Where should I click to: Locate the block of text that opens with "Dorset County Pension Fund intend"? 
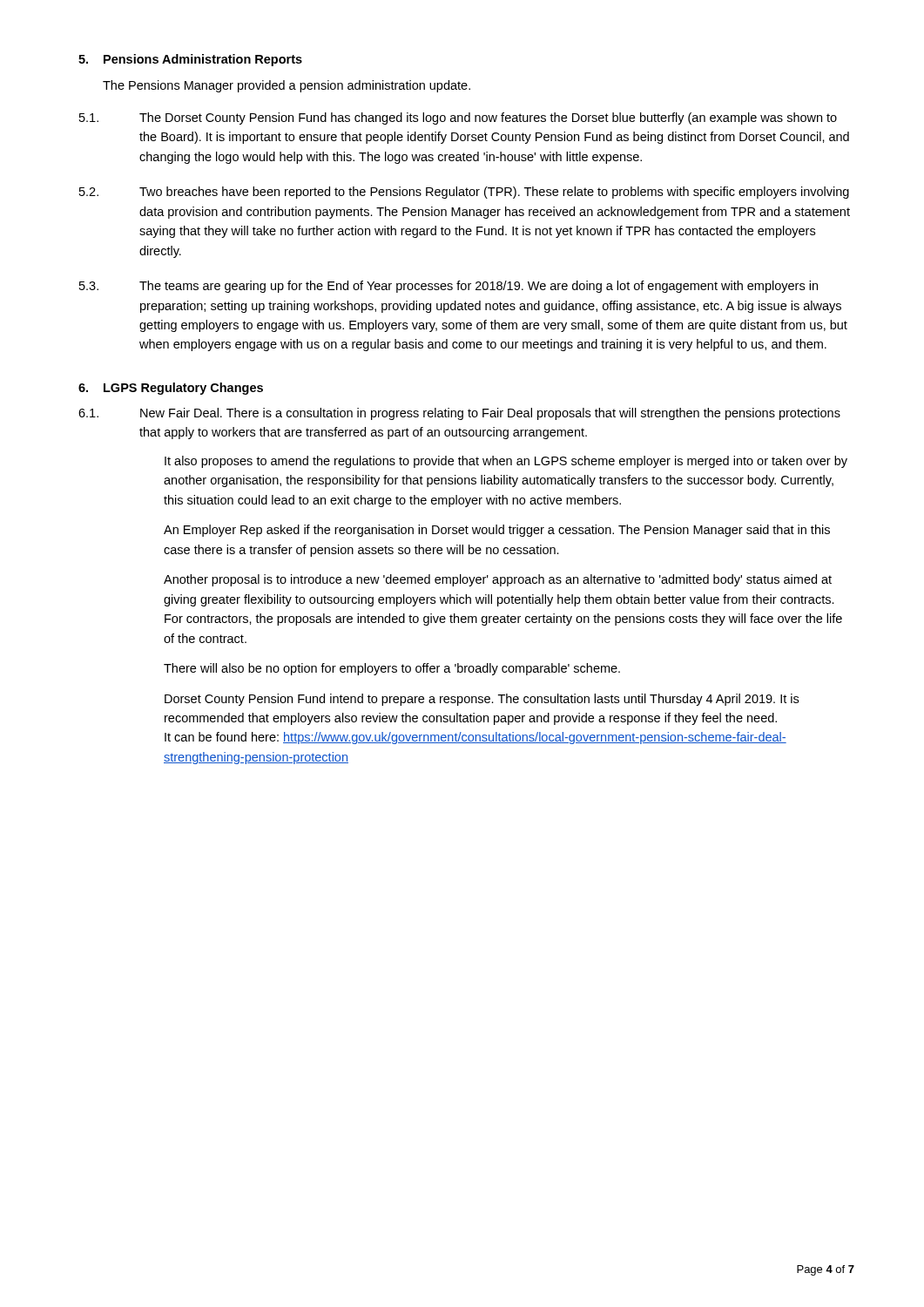[481, 728]
